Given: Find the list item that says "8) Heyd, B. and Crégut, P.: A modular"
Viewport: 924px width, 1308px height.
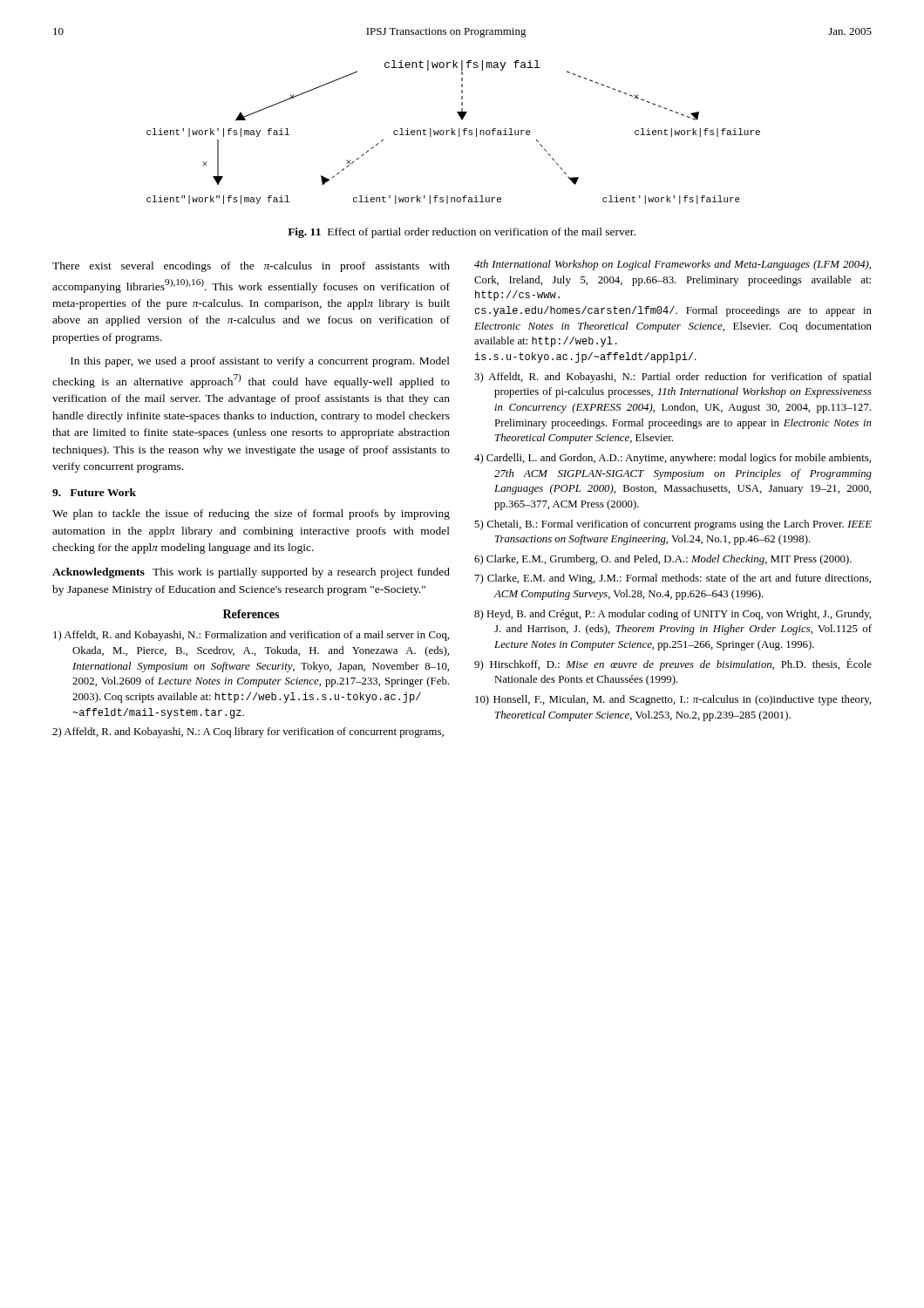Looking at the screenshot, I should (x=673, y=629).
